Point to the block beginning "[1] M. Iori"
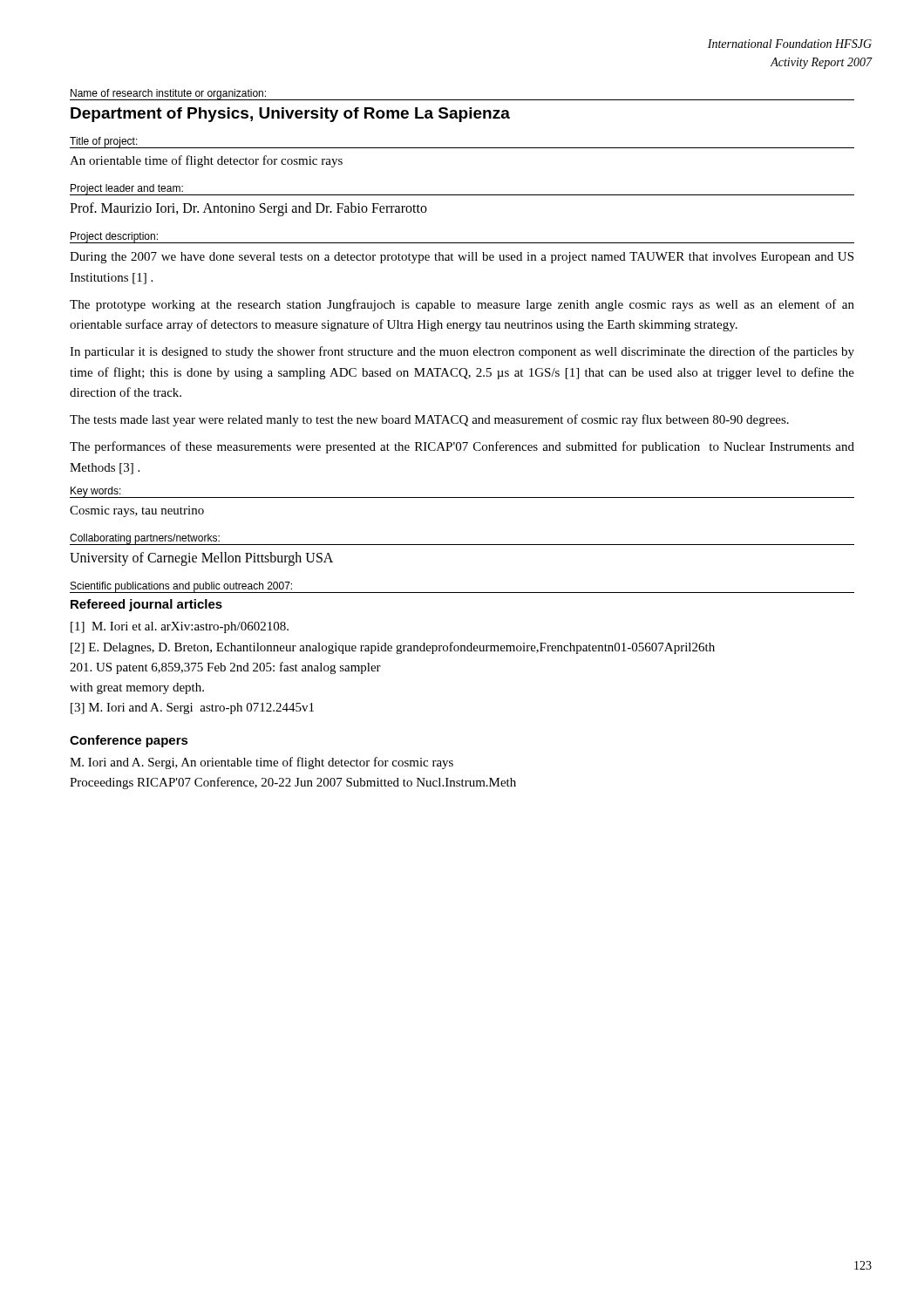The image size is (924, 1308). pos(180,626)
